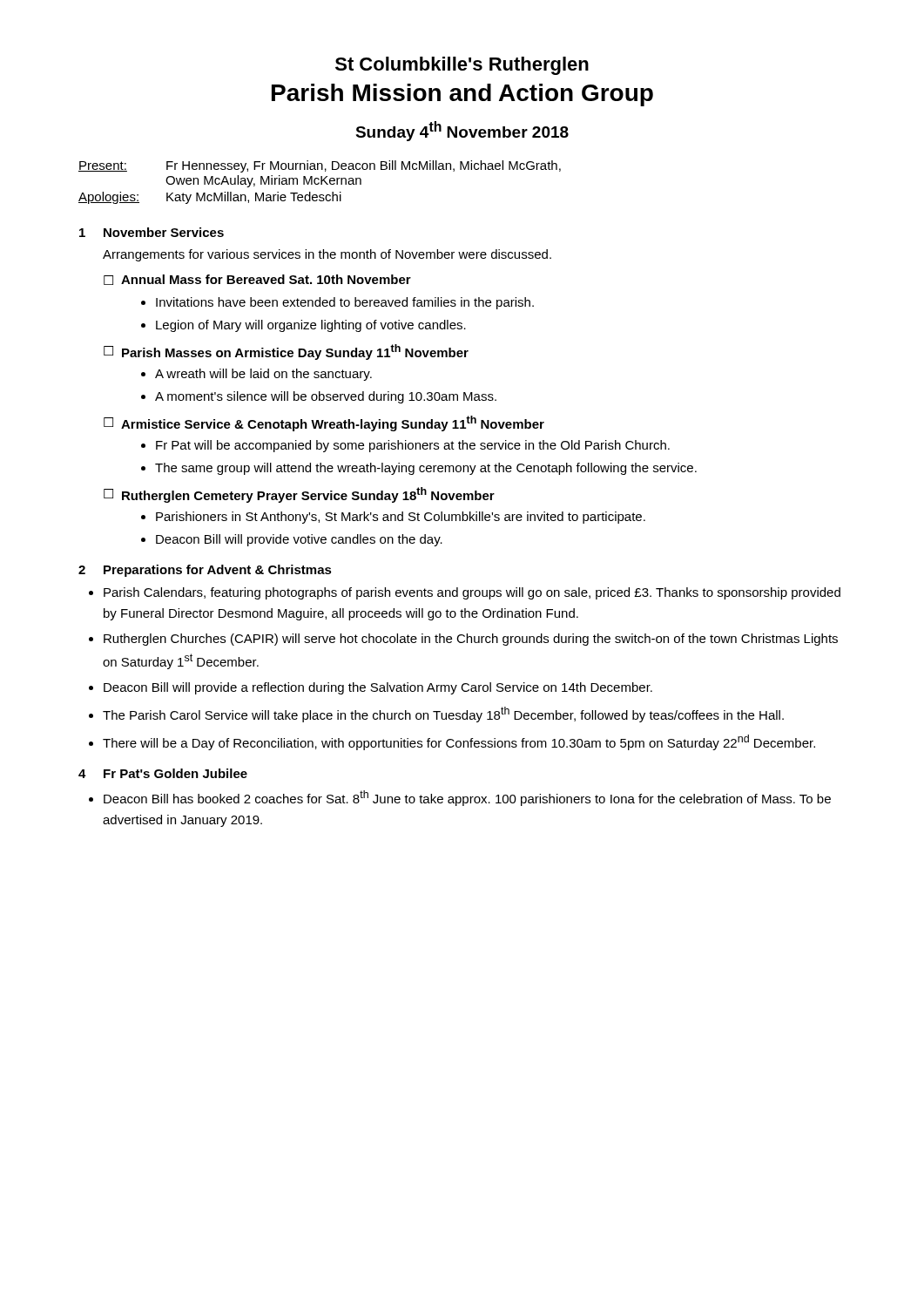Click on the section header with the text "4 Fr Pat's Golden Jubilee"
This screenshot has height=1307, width=924.
163,773
